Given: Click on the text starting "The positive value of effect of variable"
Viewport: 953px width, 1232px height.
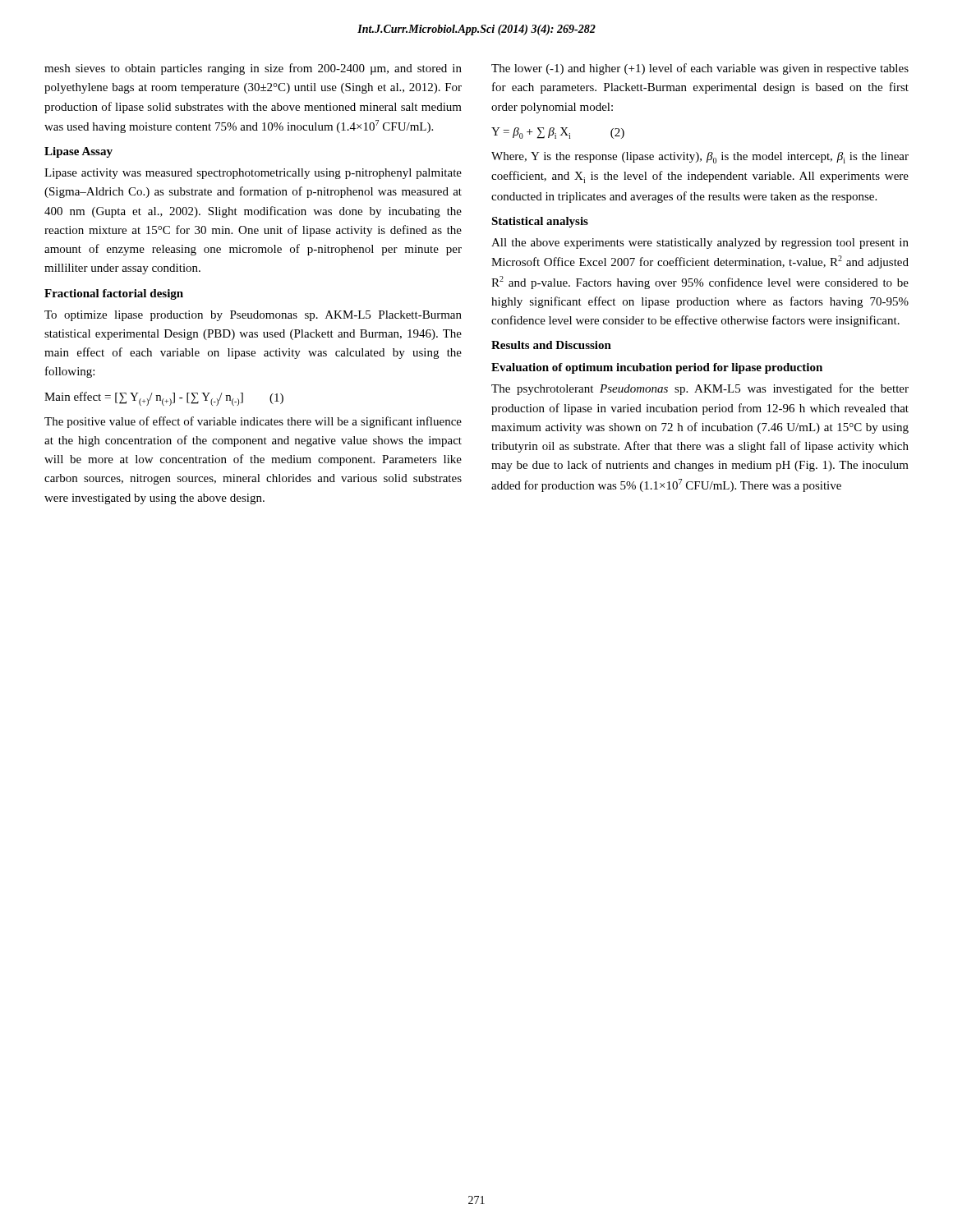Looking at the screenshot, I should pos(253,460).
